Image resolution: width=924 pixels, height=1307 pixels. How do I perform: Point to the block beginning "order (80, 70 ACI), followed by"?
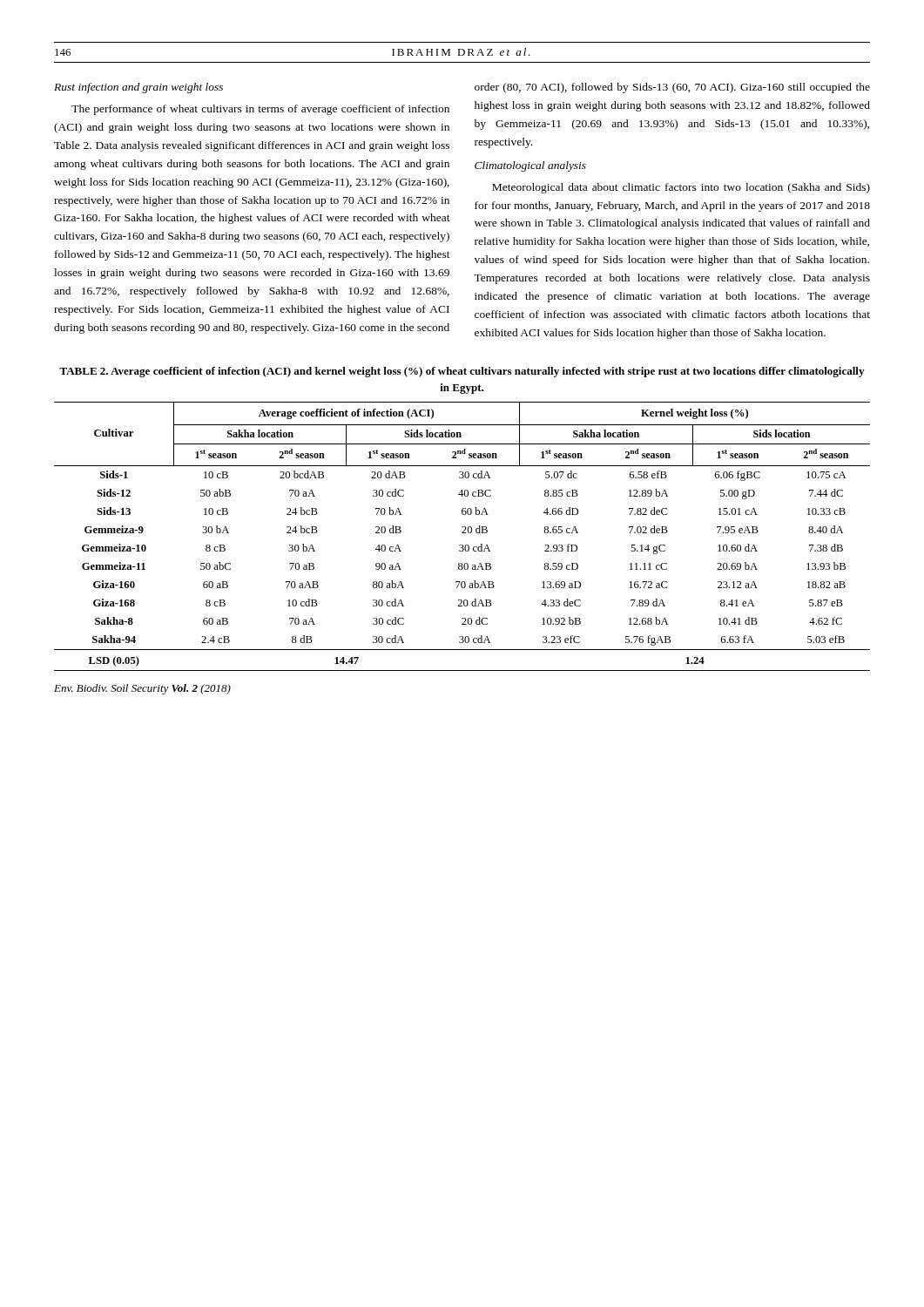coord(672,115)
